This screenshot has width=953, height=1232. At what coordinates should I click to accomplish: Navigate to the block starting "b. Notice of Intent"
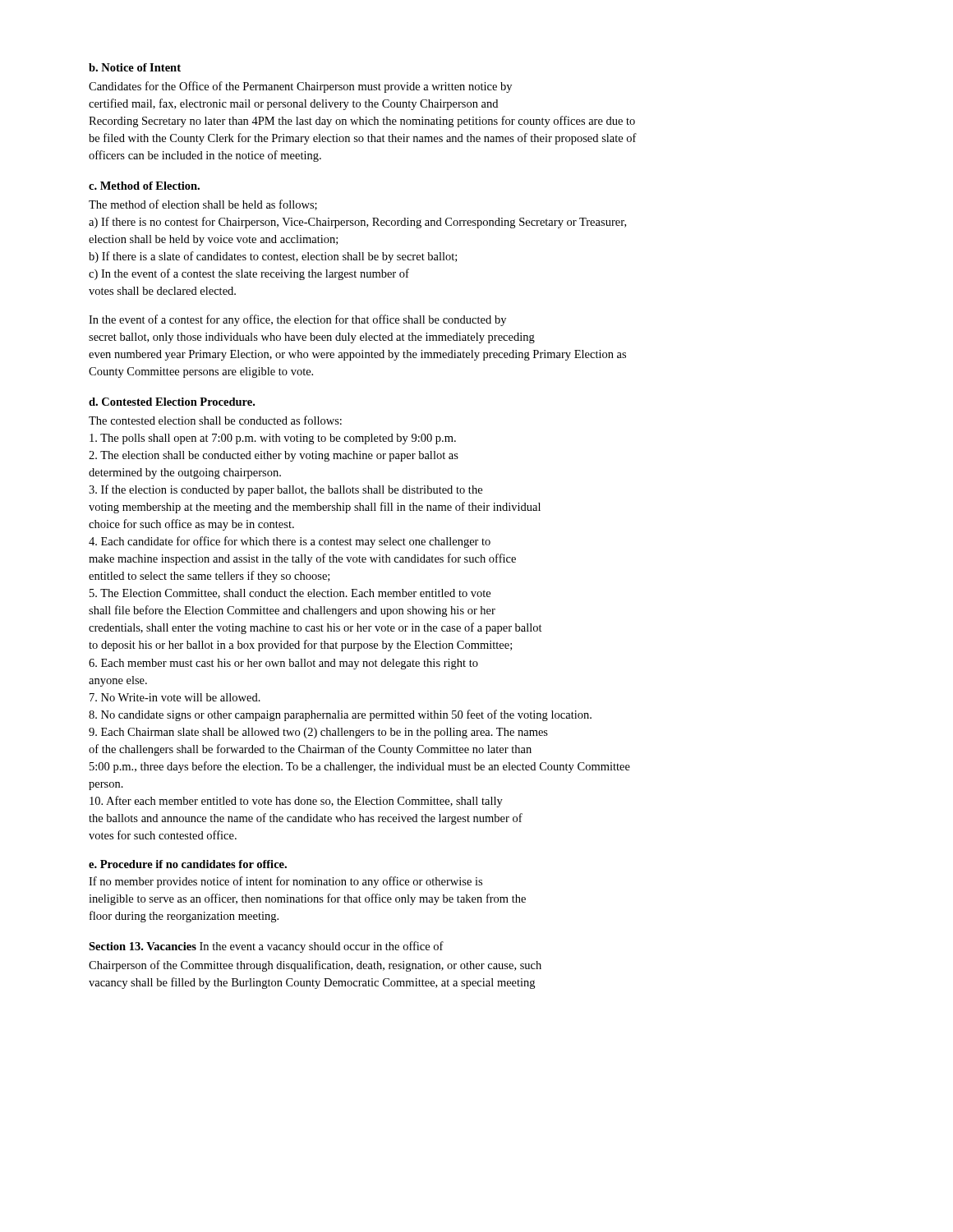(135, 67)
